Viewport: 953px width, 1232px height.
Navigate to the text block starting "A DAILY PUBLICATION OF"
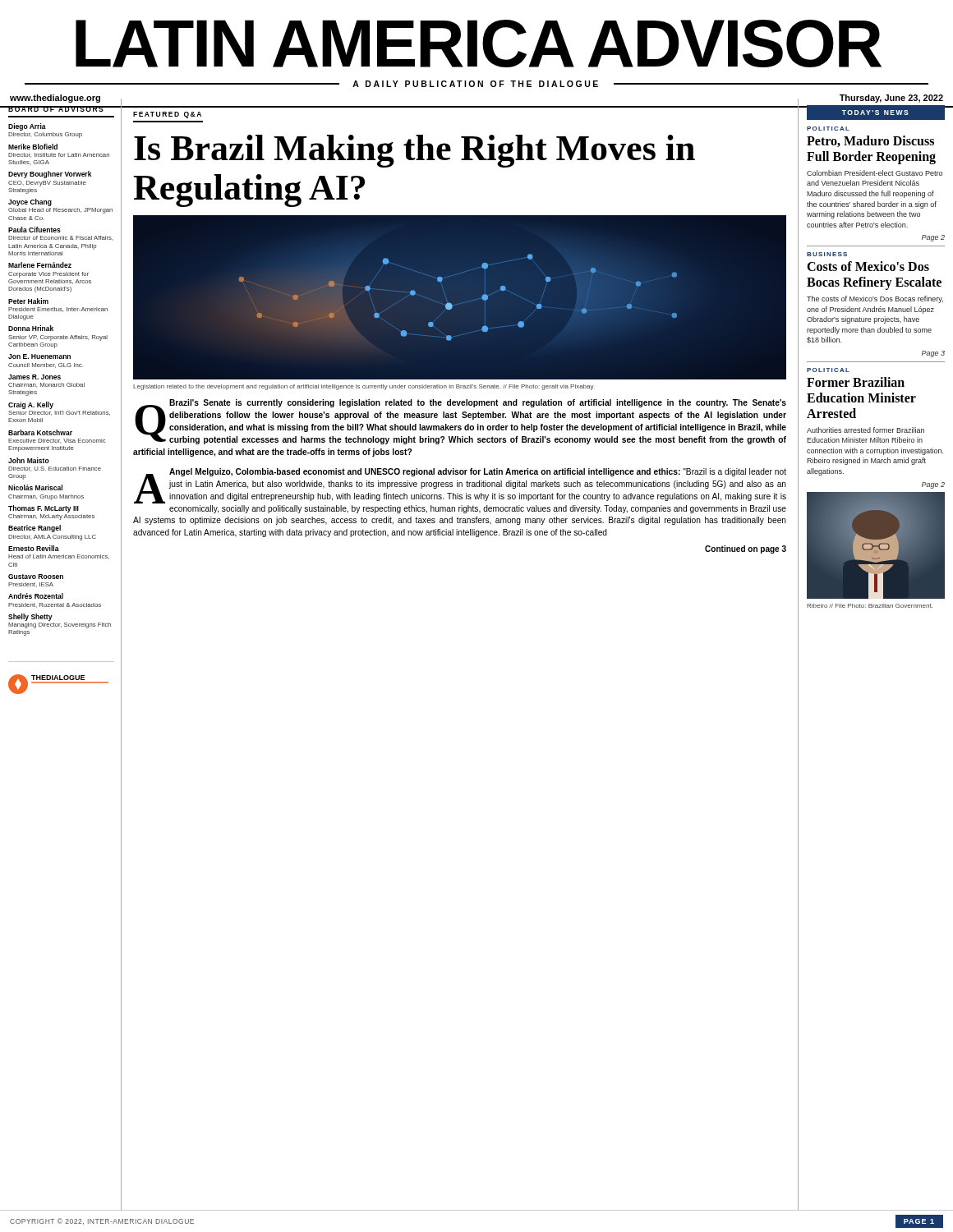476,84
